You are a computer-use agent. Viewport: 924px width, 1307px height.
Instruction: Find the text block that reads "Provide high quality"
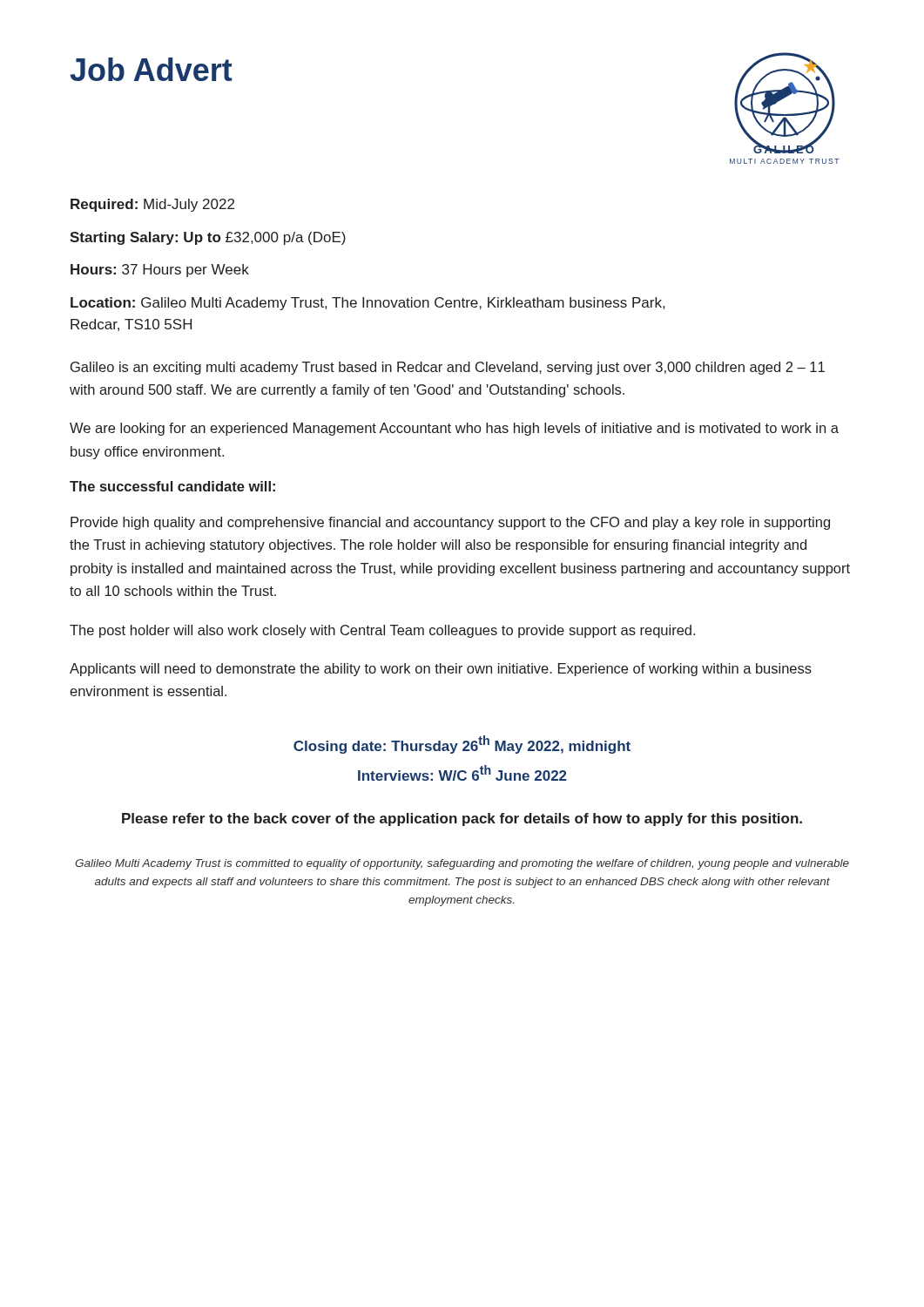[460, 557]
